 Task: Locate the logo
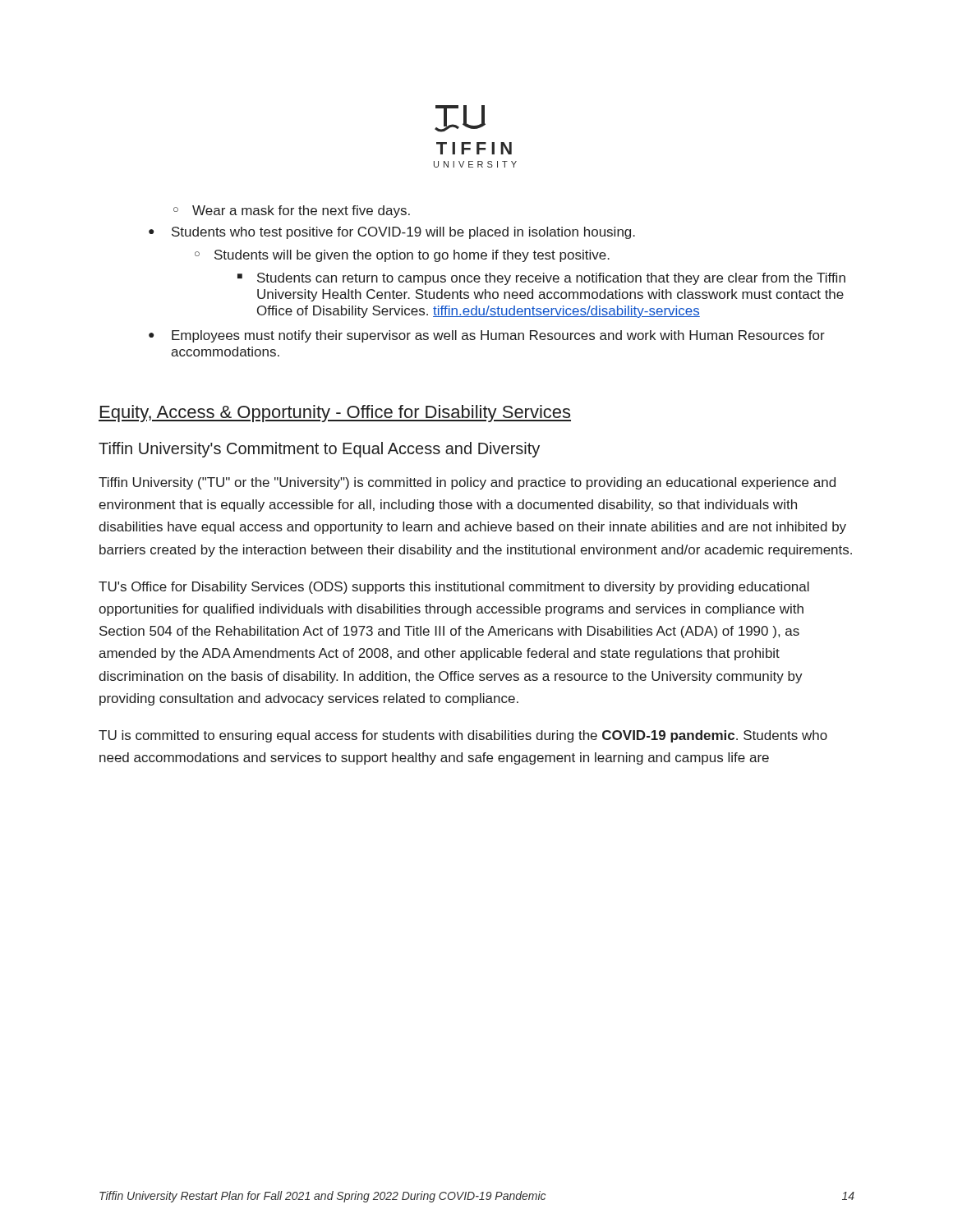476,138
